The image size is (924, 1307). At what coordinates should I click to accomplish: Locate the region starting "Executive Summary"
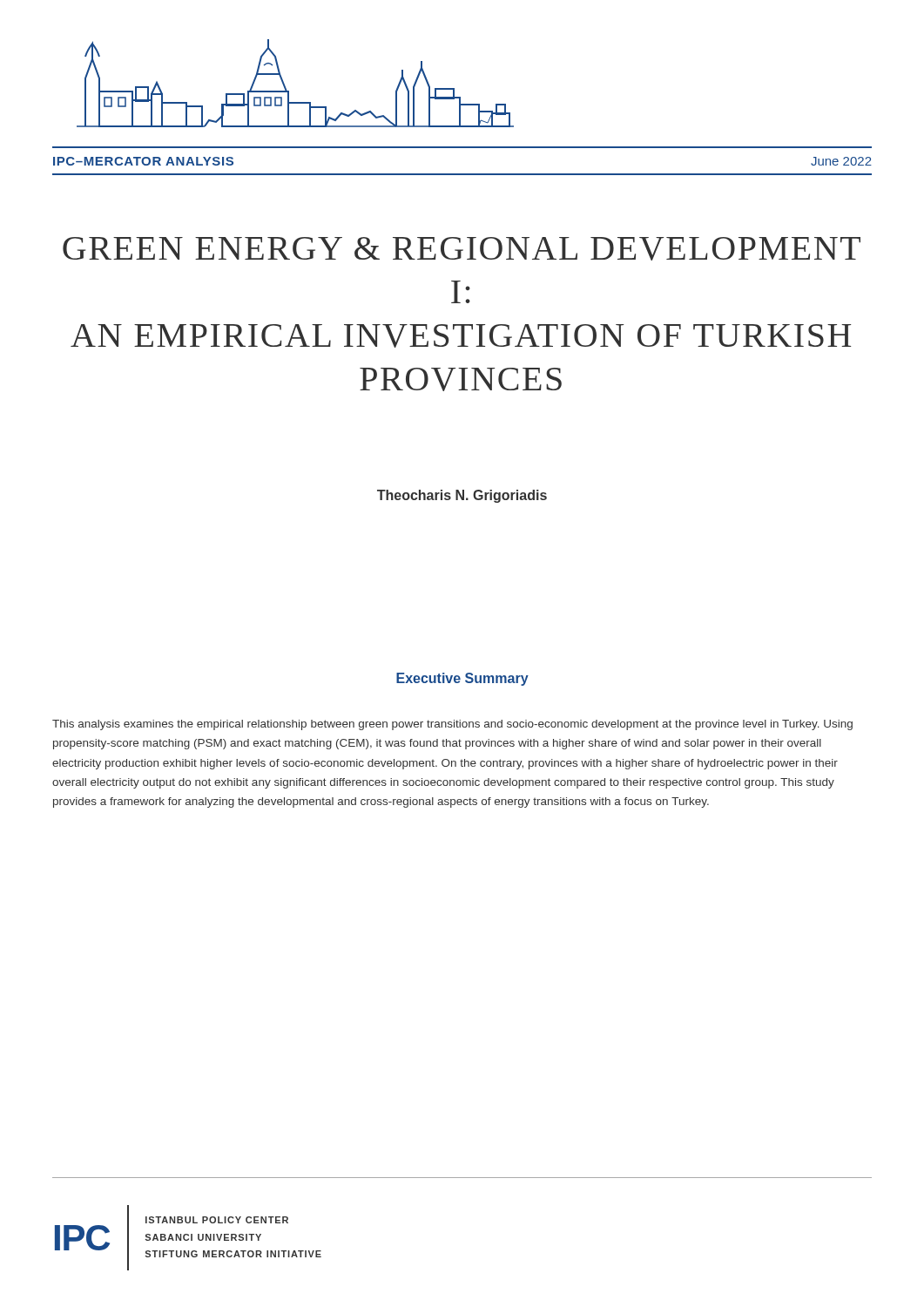click(x=462, y=678)
